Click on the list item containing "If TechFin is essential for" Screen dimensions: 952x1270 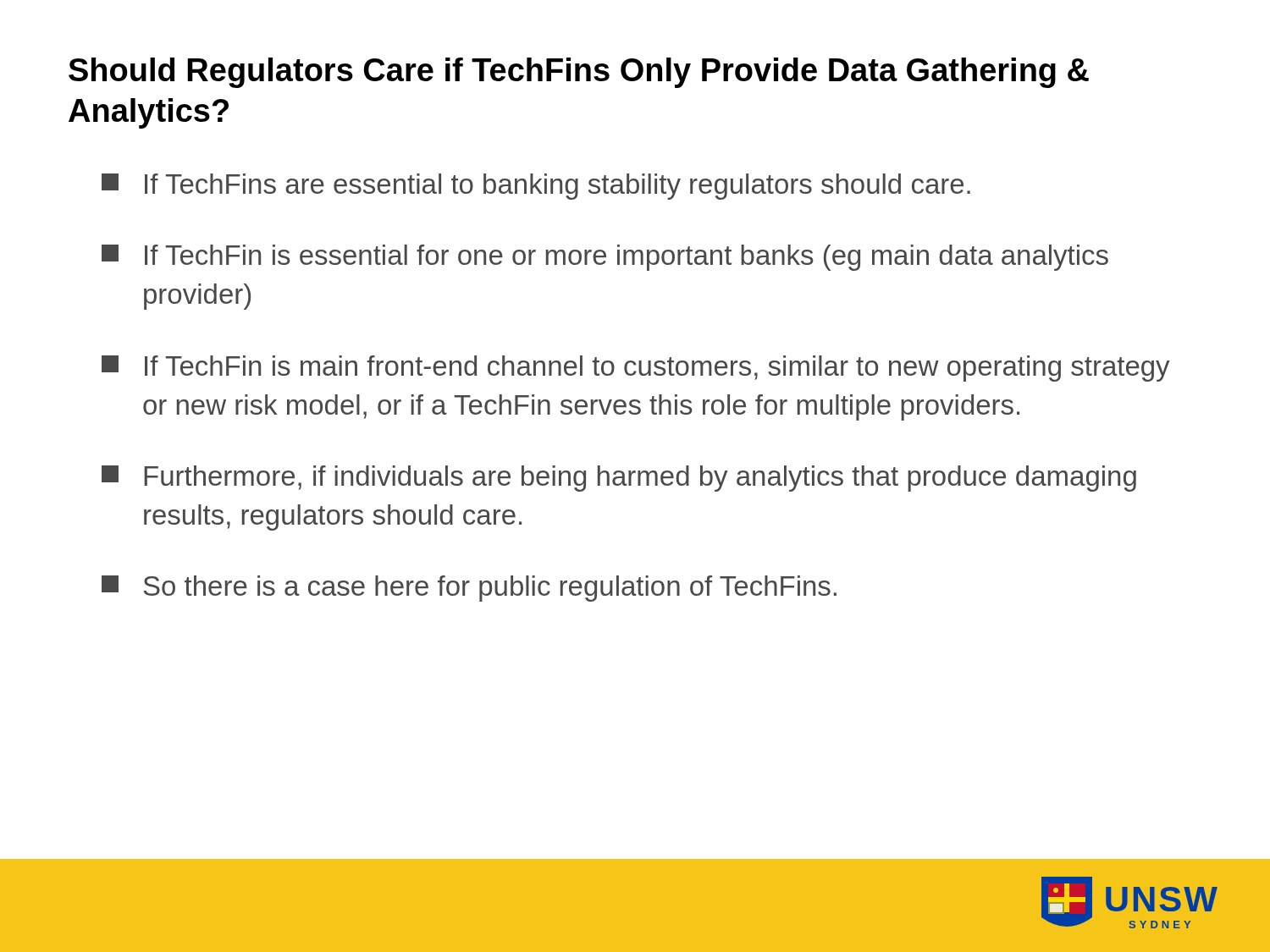tap(652, 275)
